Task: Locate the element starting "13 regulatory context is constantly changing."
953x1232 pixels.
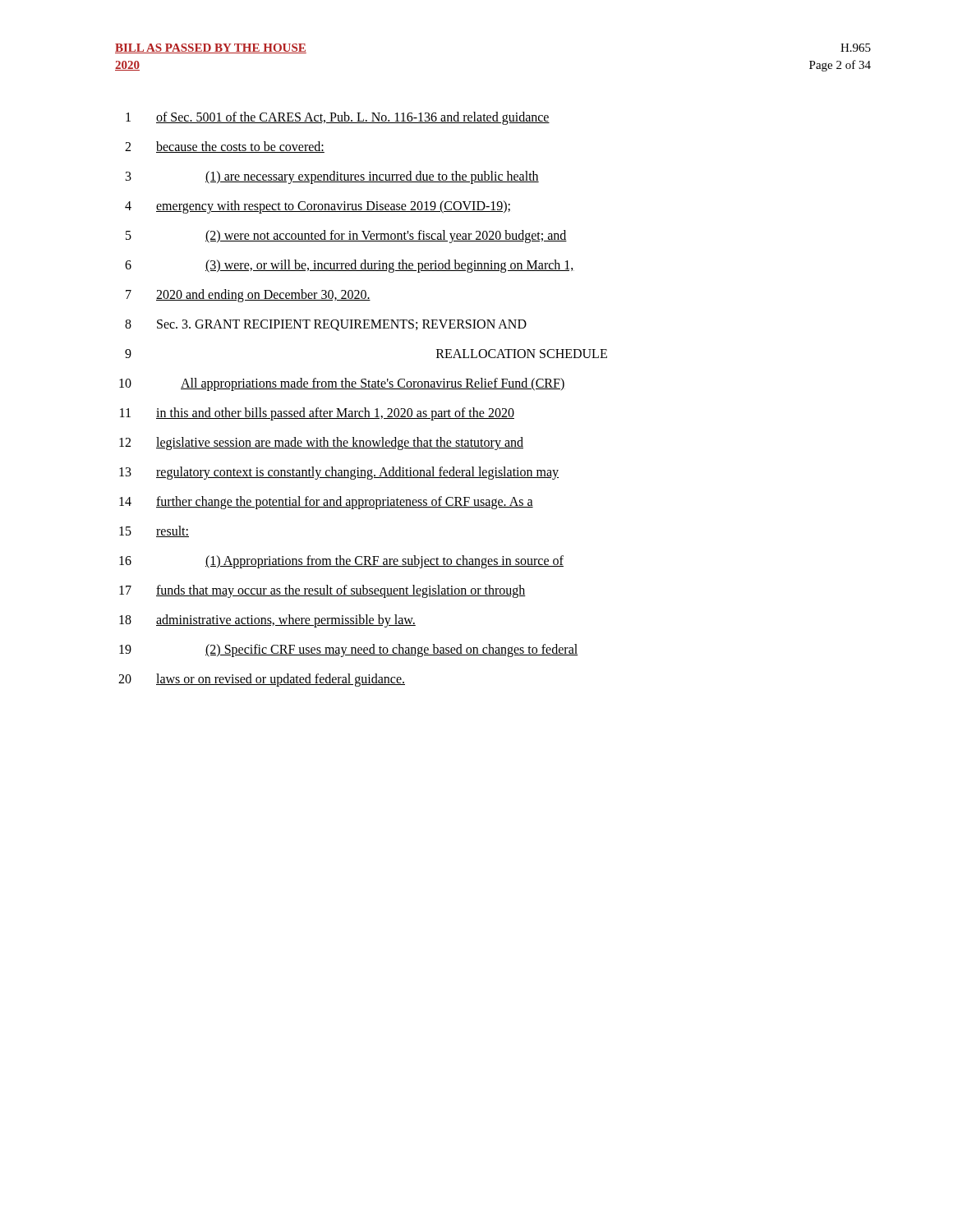Action: pyautogui.click(x=485, y=472)
